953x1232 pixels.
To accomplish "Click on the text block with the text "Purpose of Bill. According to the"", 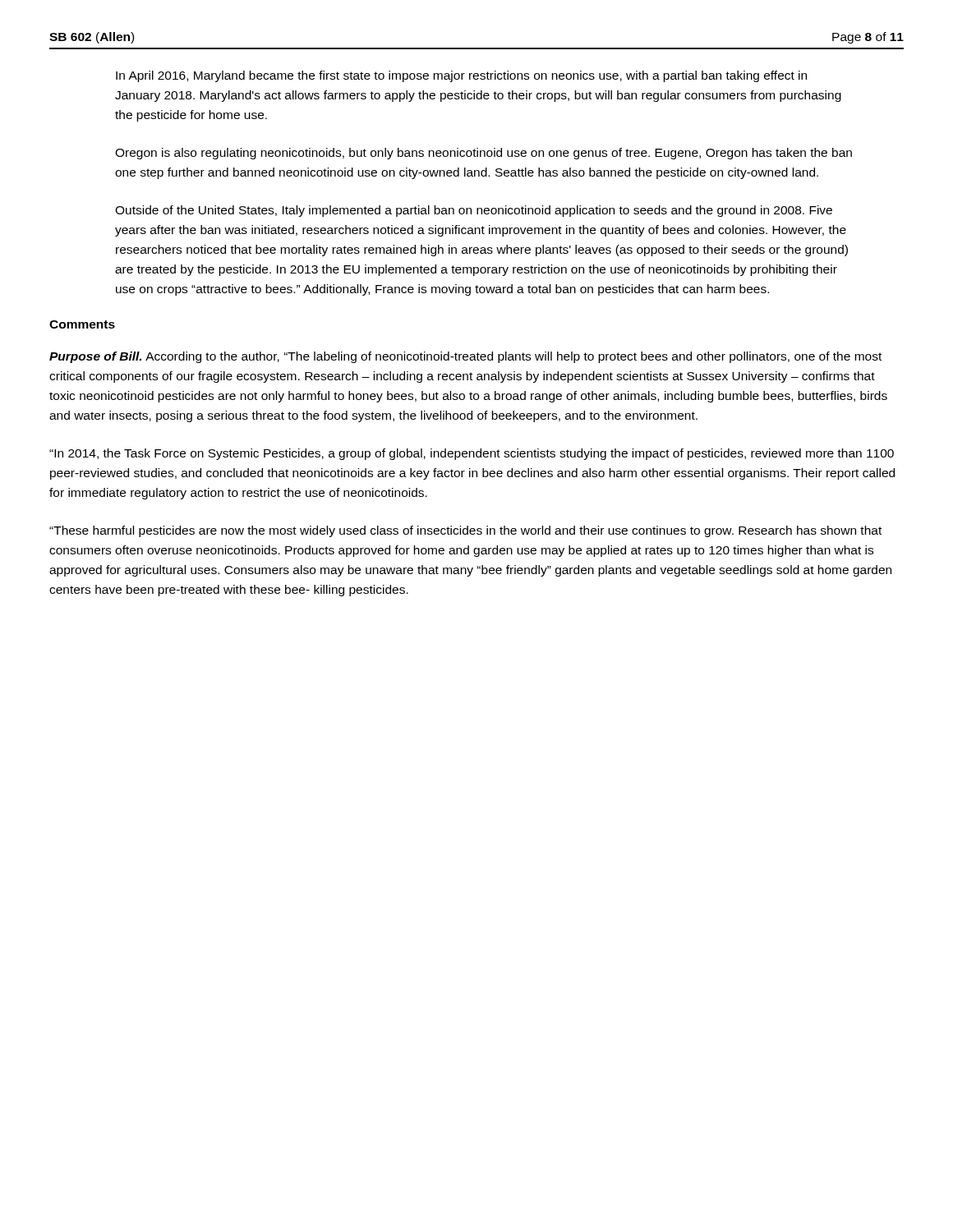I will 468,386.
